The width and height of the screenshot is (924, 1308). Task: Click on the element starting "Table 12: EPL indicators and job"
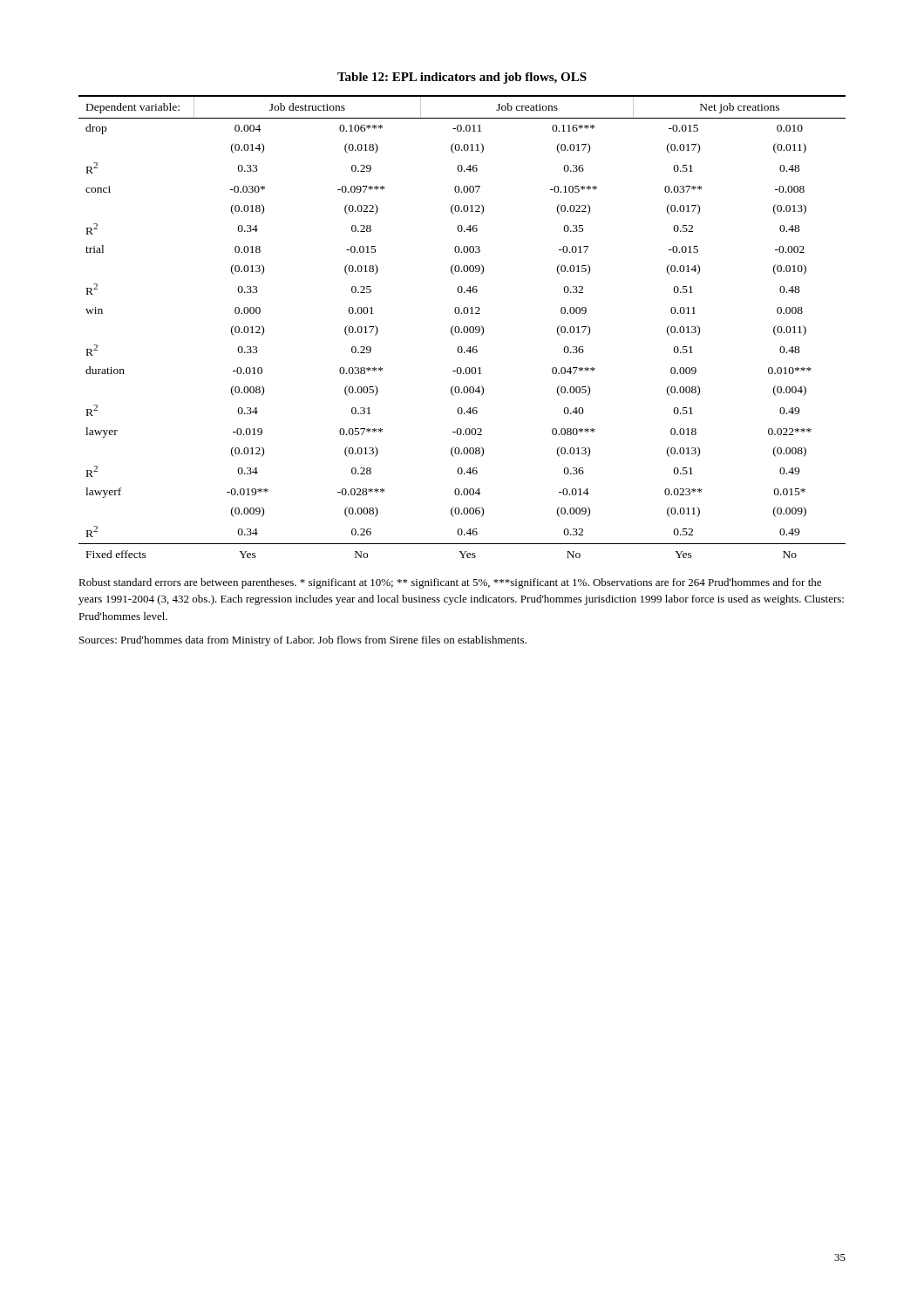pyautogui.click(x=462, y=77)
